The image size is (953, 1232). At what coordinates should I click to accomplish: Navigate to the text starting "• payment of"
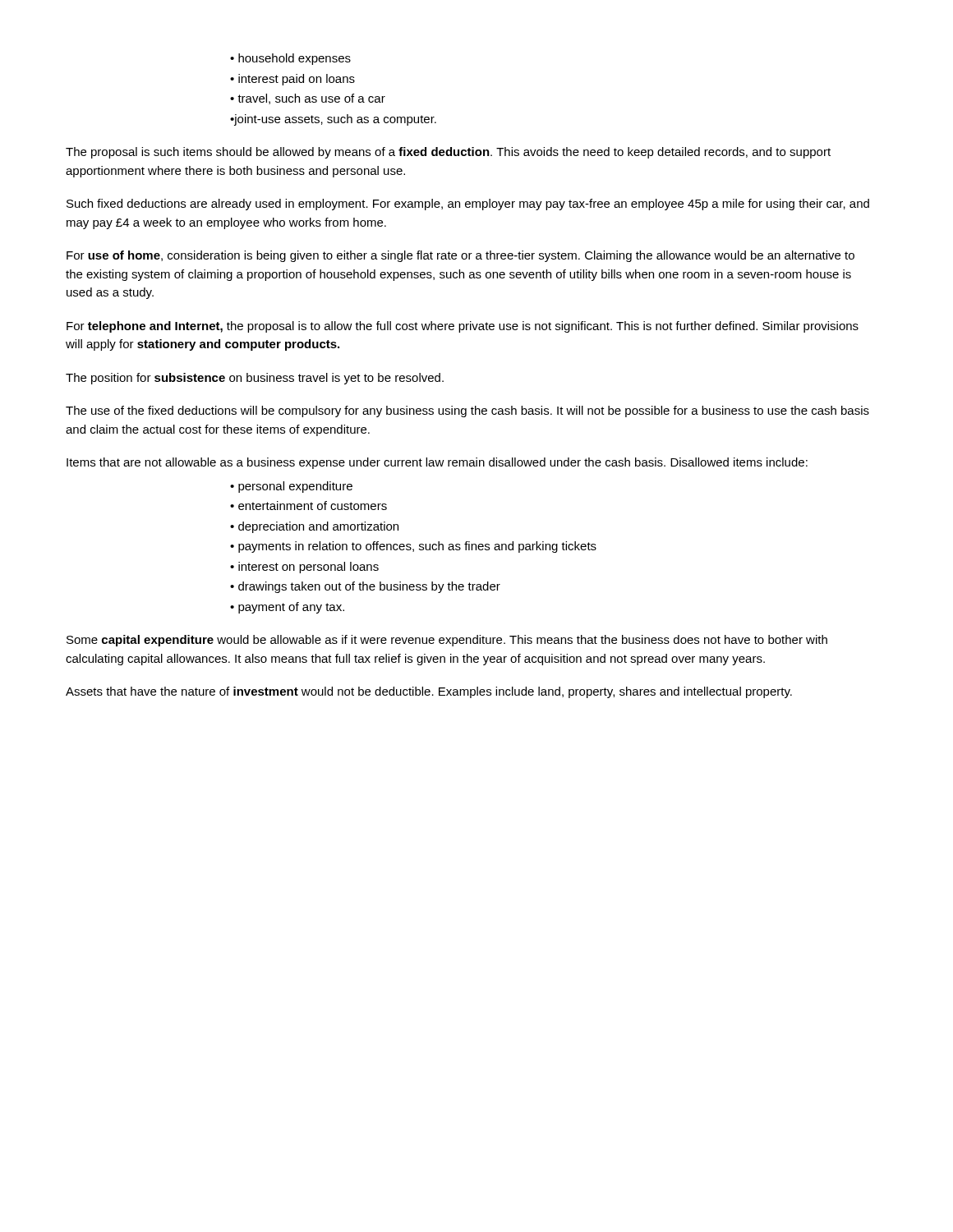point(288,606)
